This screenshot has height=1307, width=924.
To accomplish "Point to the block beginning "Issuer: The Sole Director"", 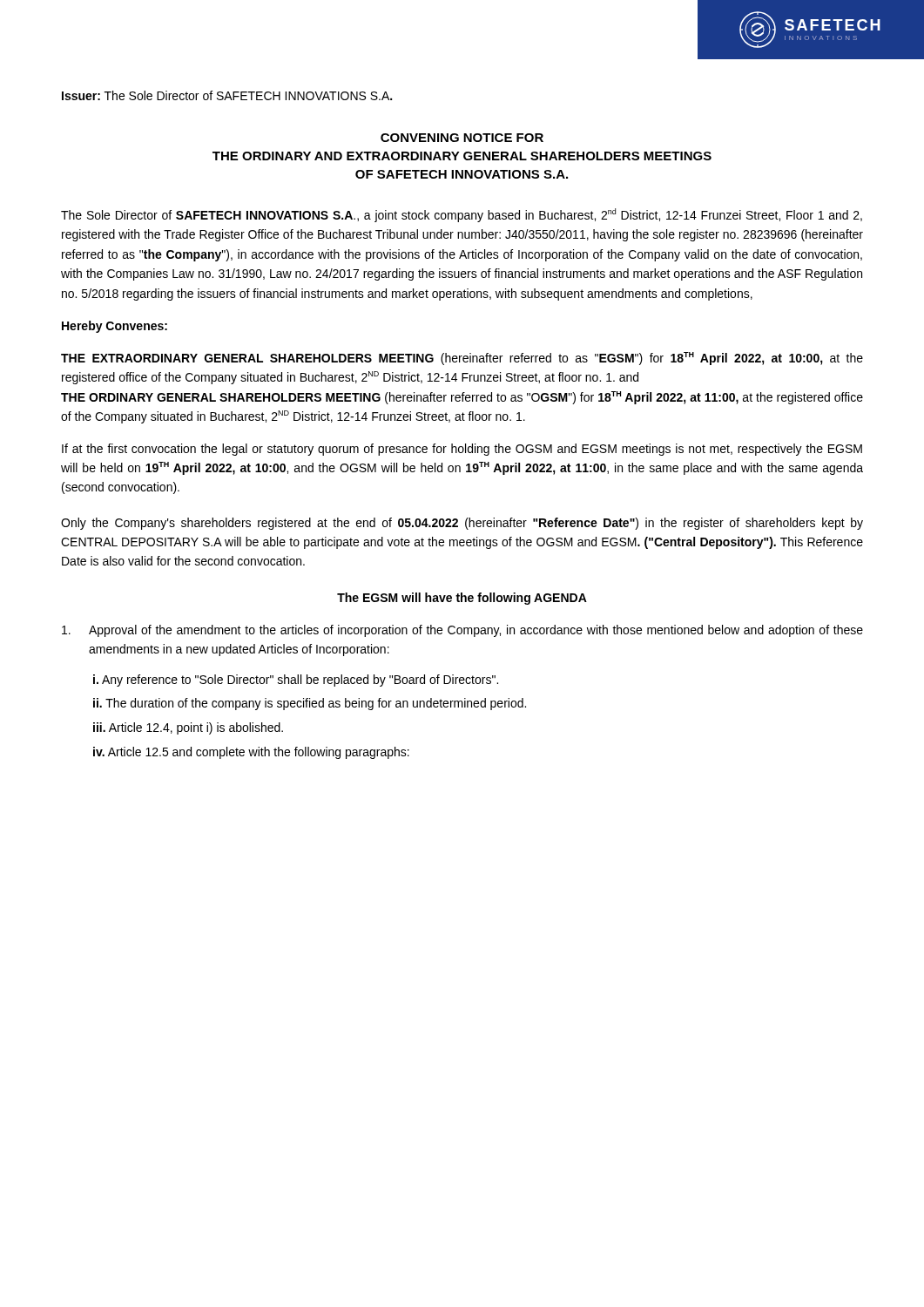I will tap(227, 96).
